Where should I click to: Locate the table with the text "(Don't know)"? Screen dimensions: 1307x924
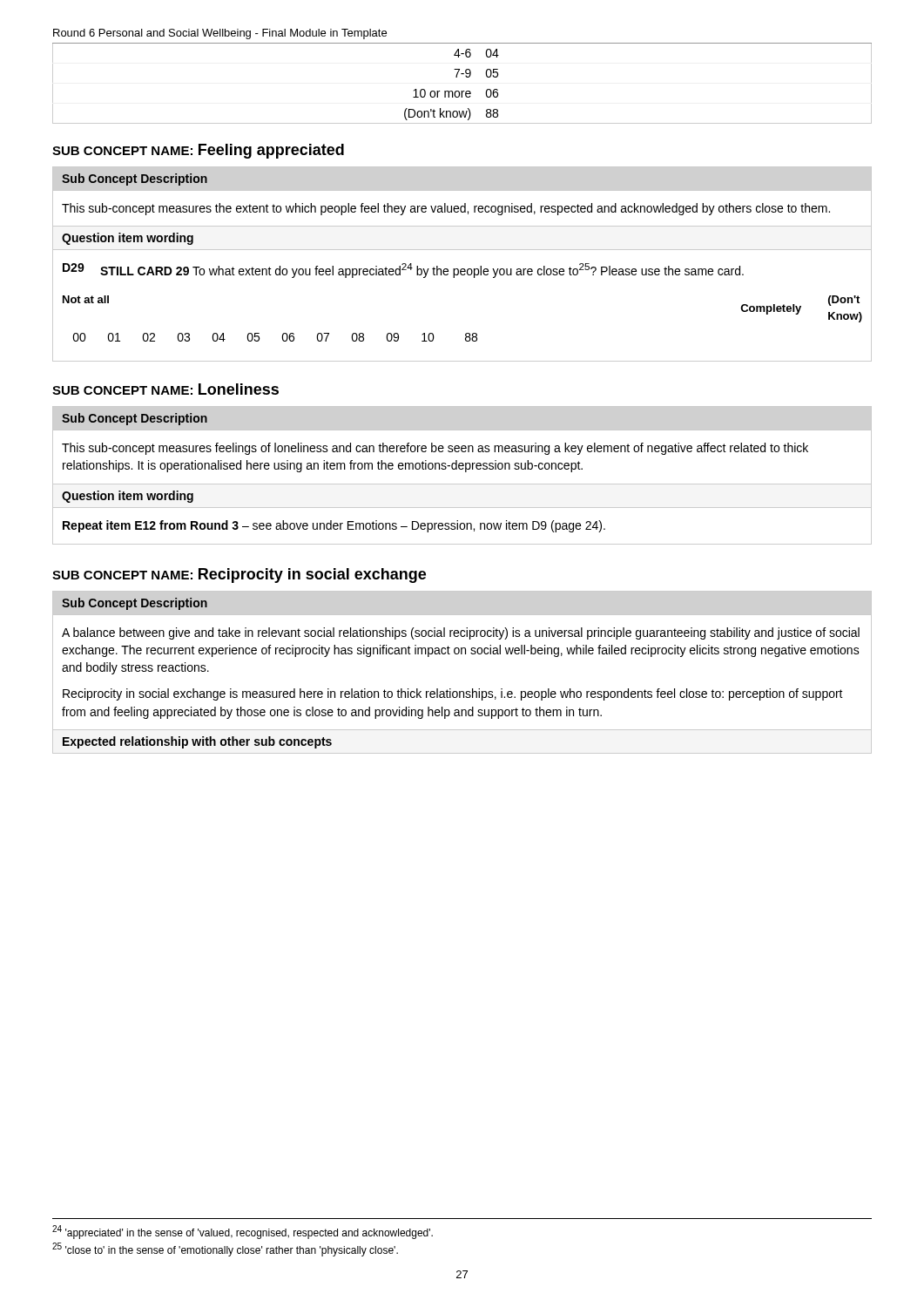click(462, 84)
